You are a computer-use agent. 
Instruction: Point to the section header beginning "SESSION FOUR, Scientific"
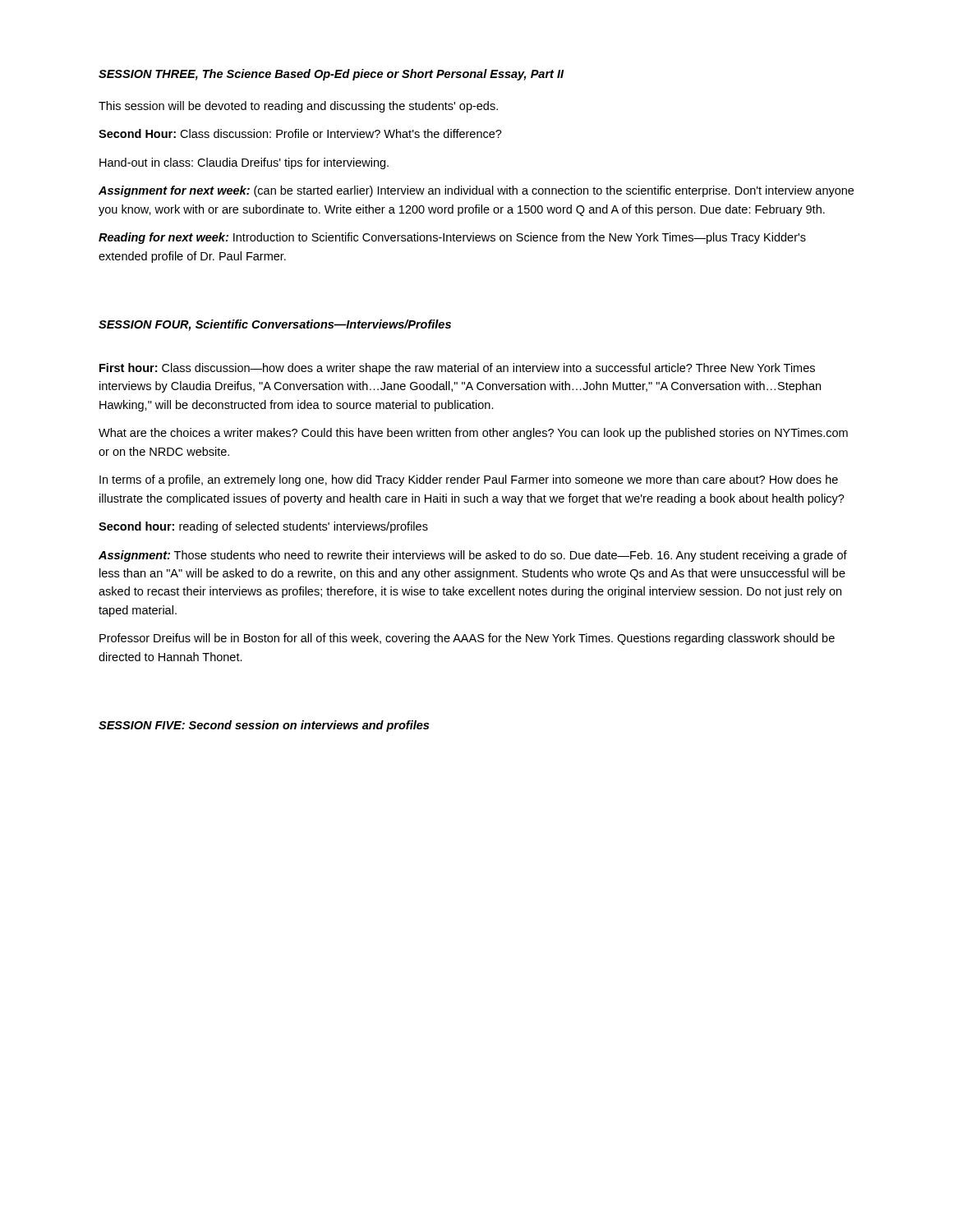[x=275, y=324]
